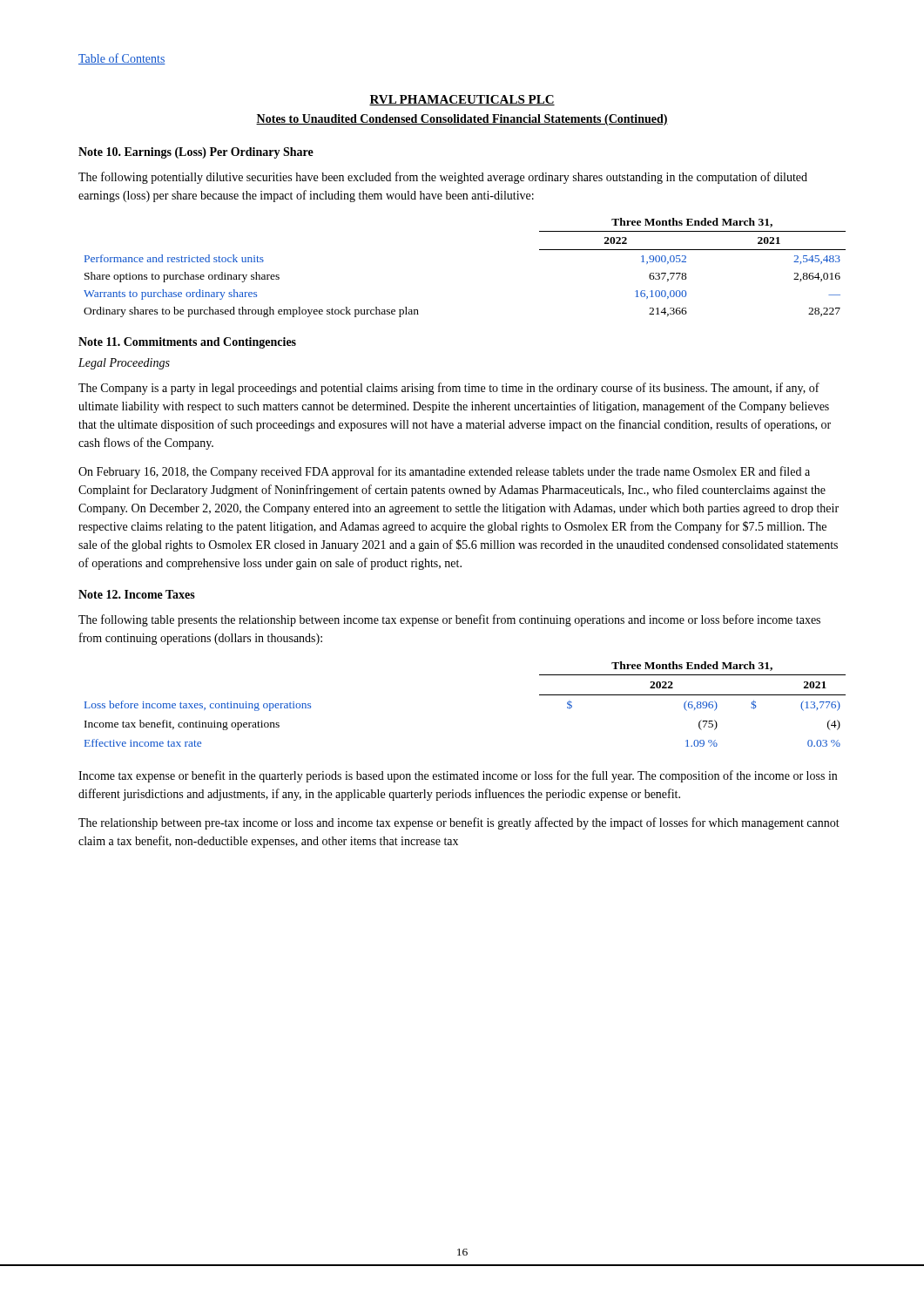The image size is (924, 1307).
Task: Click on the text block that reads "The Company is a party in legal"
Action: pos(455,416)
